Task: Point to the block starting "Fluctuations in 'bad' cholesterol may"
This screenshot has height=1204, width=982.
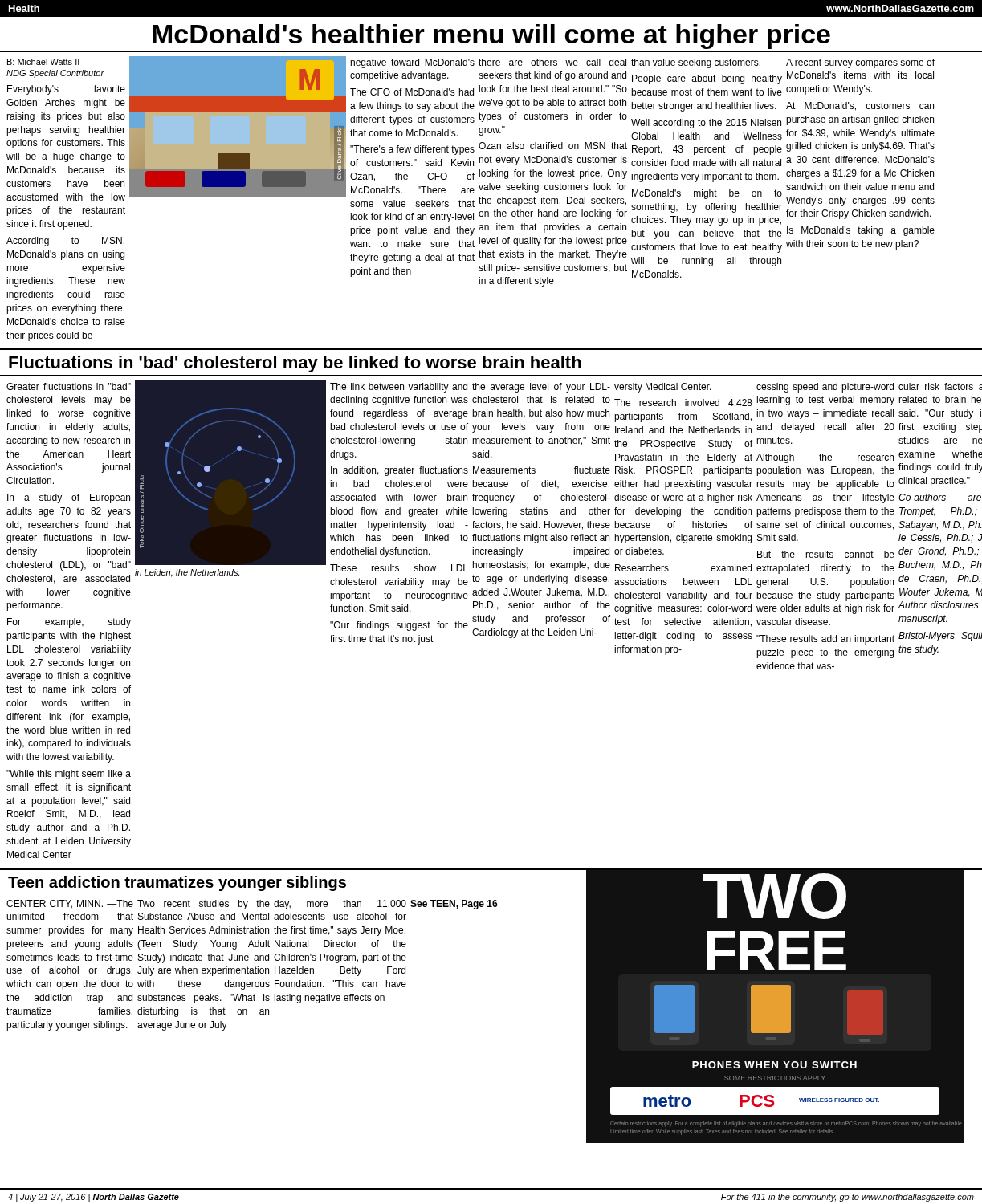Action: tap(295, 363)
